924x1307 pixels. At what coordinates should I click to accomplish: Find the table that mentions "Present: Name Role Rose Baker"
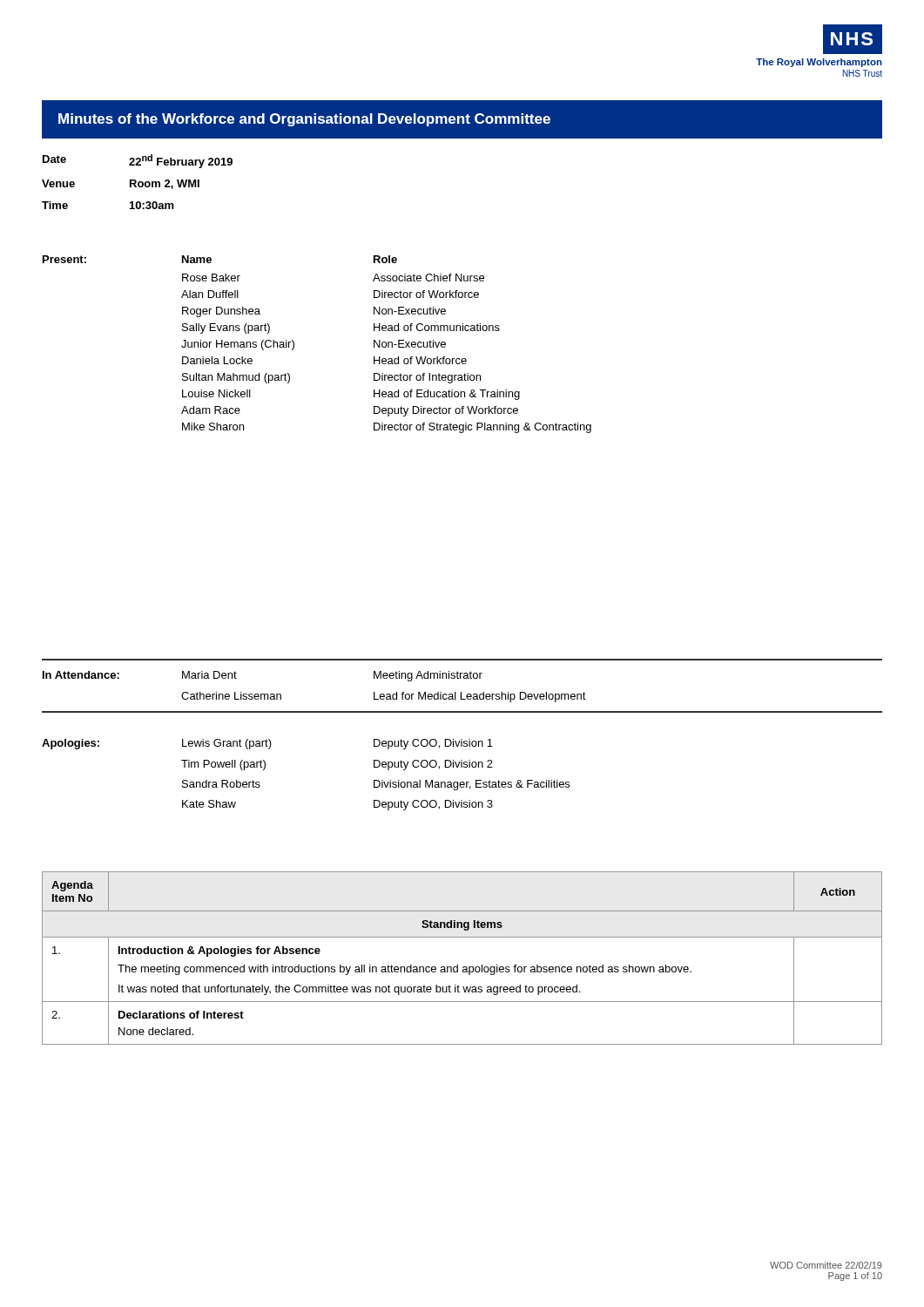462,345
